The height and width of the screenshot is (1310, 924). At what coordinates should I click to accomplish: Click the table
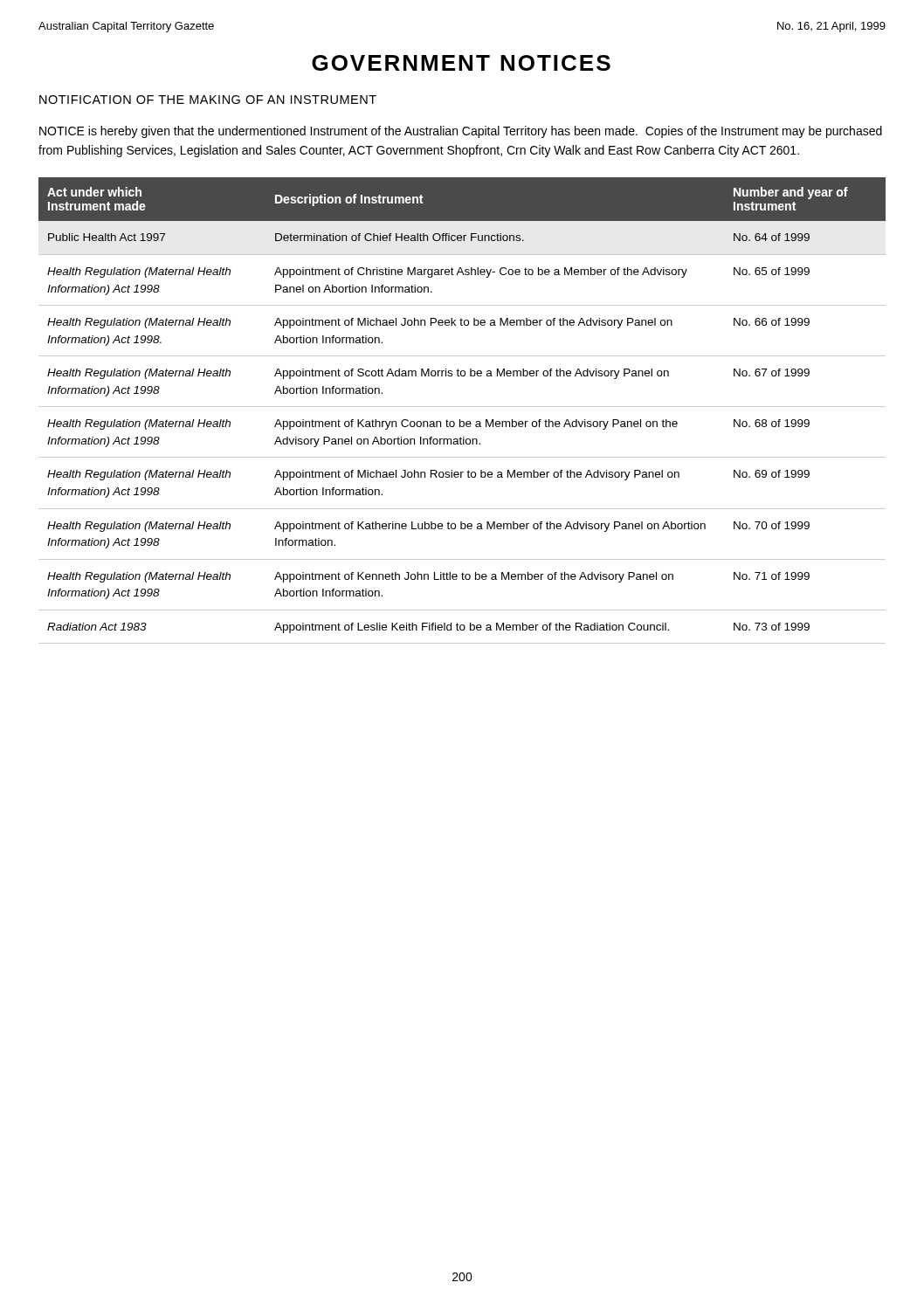point(462,411)
